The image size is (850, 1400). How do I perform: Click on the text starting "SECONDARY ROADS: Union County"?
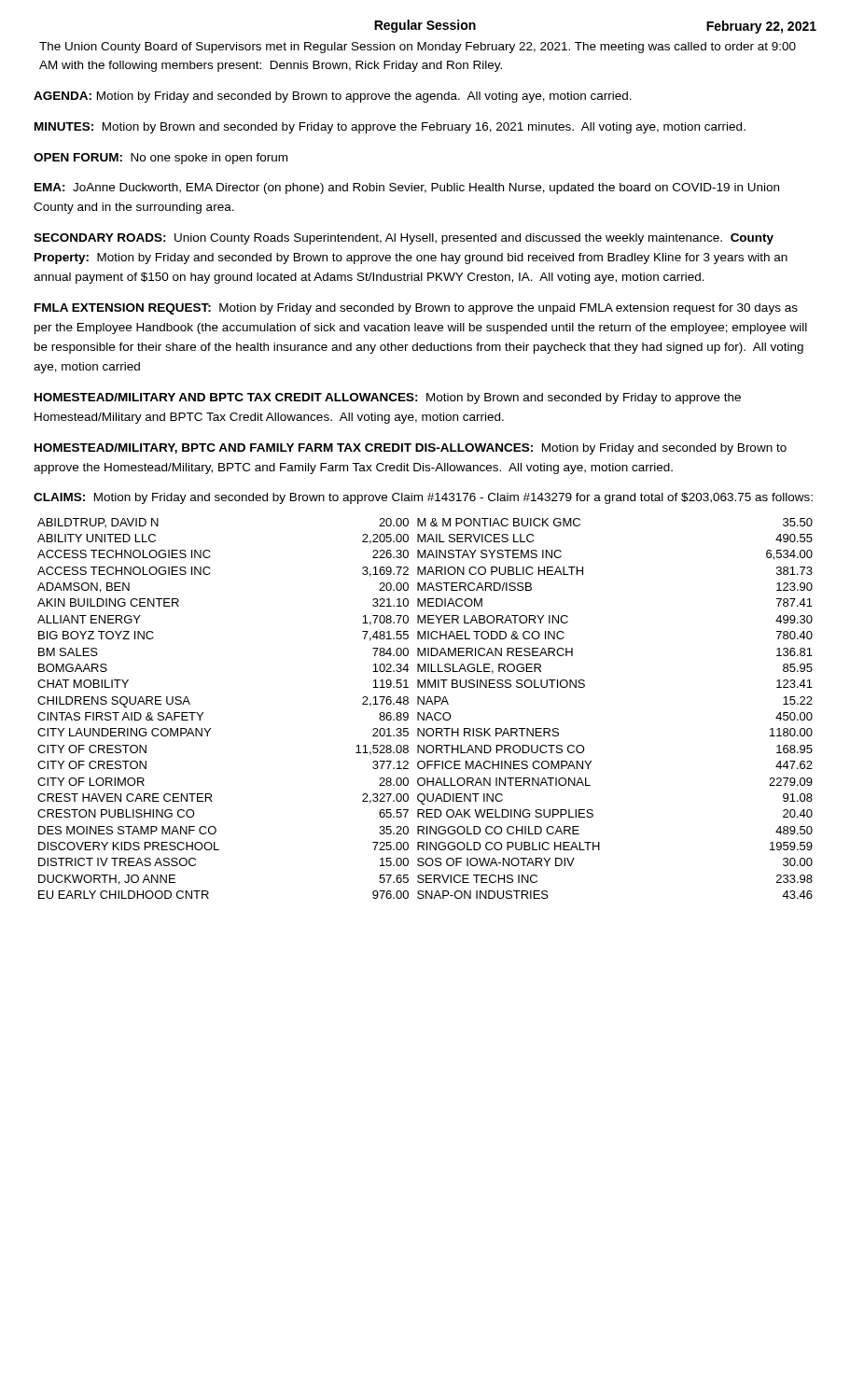click(x=411, y=257)
